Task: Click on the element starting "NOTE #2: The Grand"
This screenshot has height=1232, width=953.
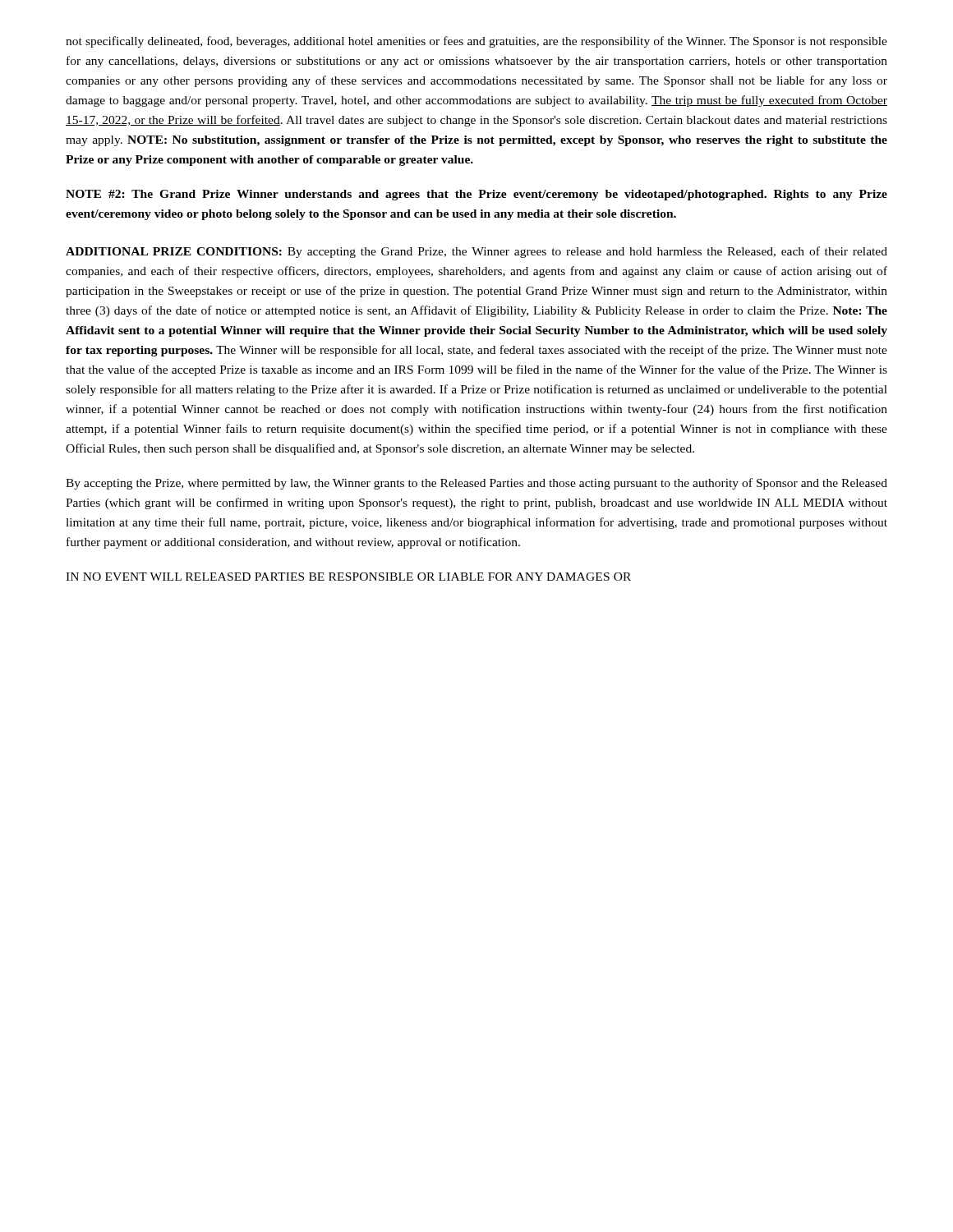Action: [x=476, y=203]
